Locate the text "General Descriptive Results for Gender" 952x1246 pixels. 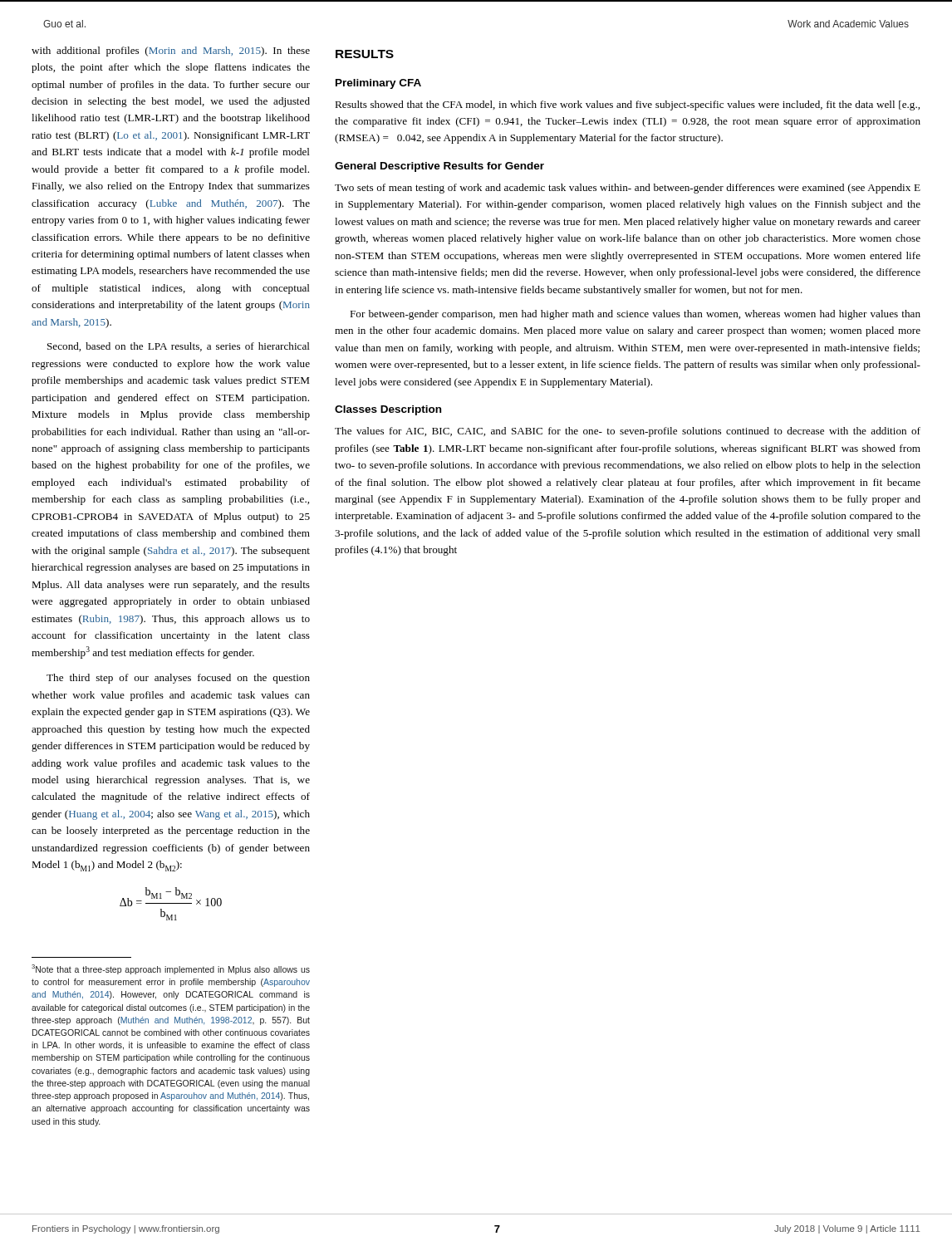439,166
